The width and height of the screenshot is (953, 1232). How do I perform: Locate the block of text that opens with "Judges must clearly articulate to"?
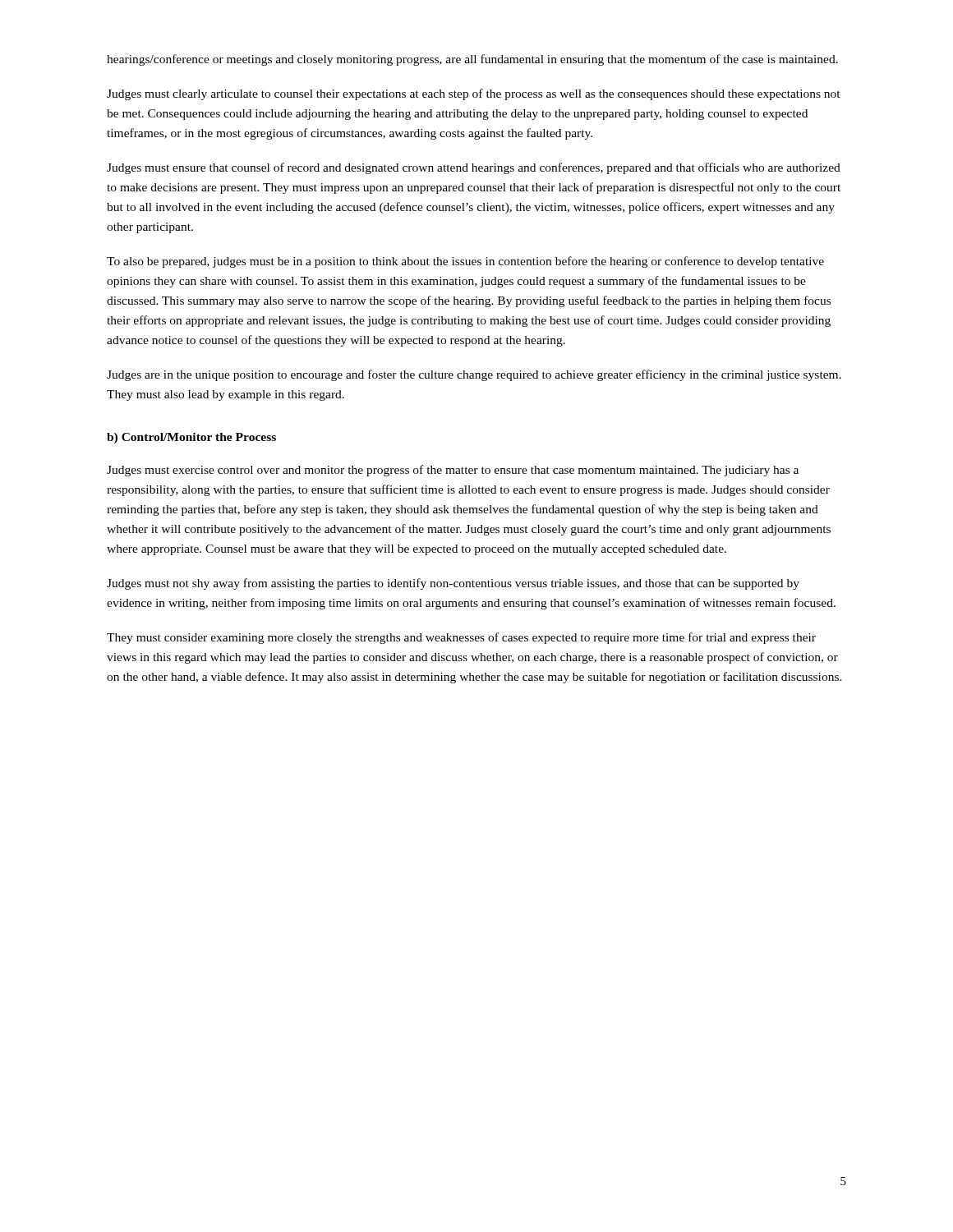473,113
